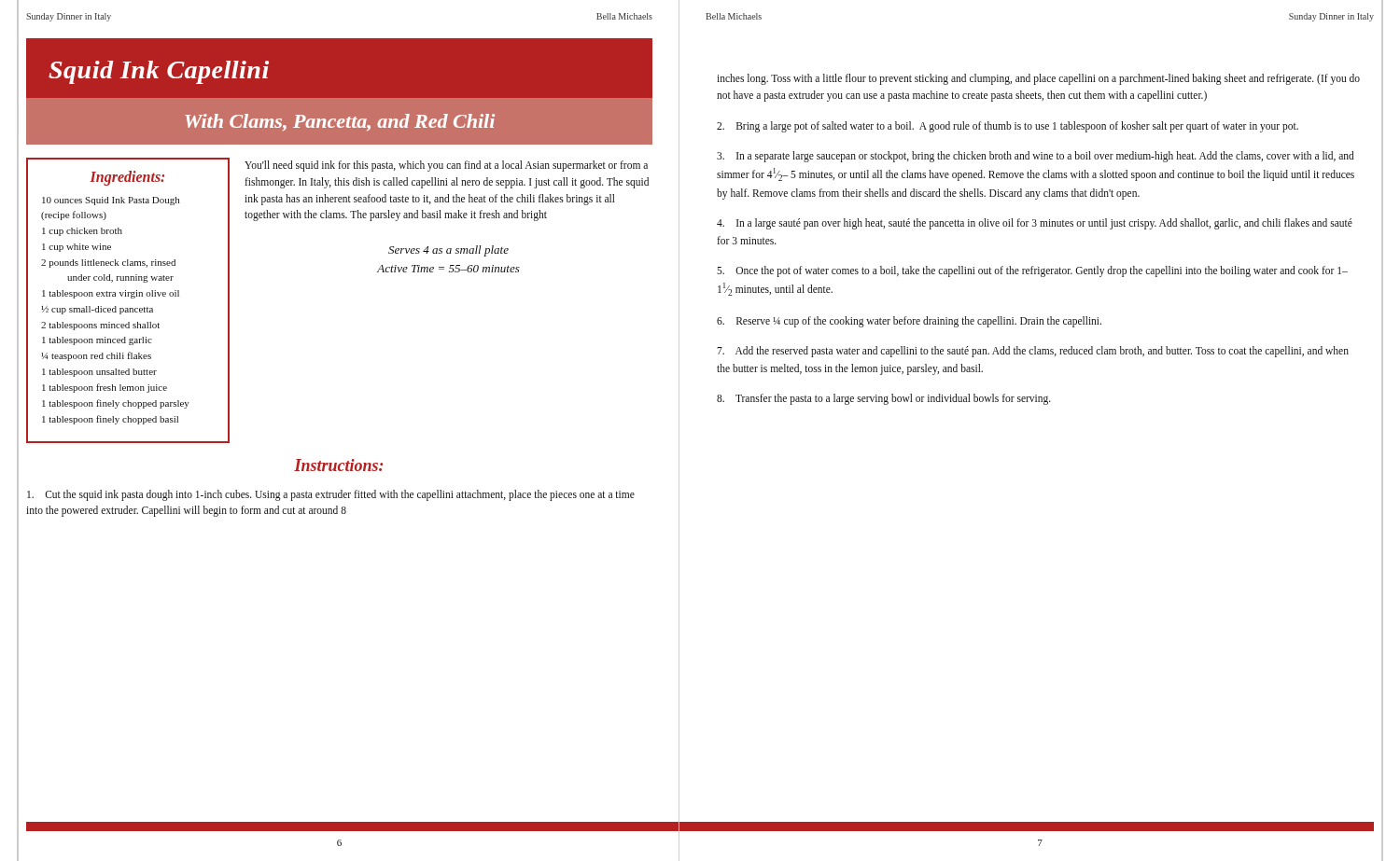Locate the block starting "With Clams, Pancetta, and Red Chili"
Viewport: 1400px width, 861px height.
tap(339, 121)
